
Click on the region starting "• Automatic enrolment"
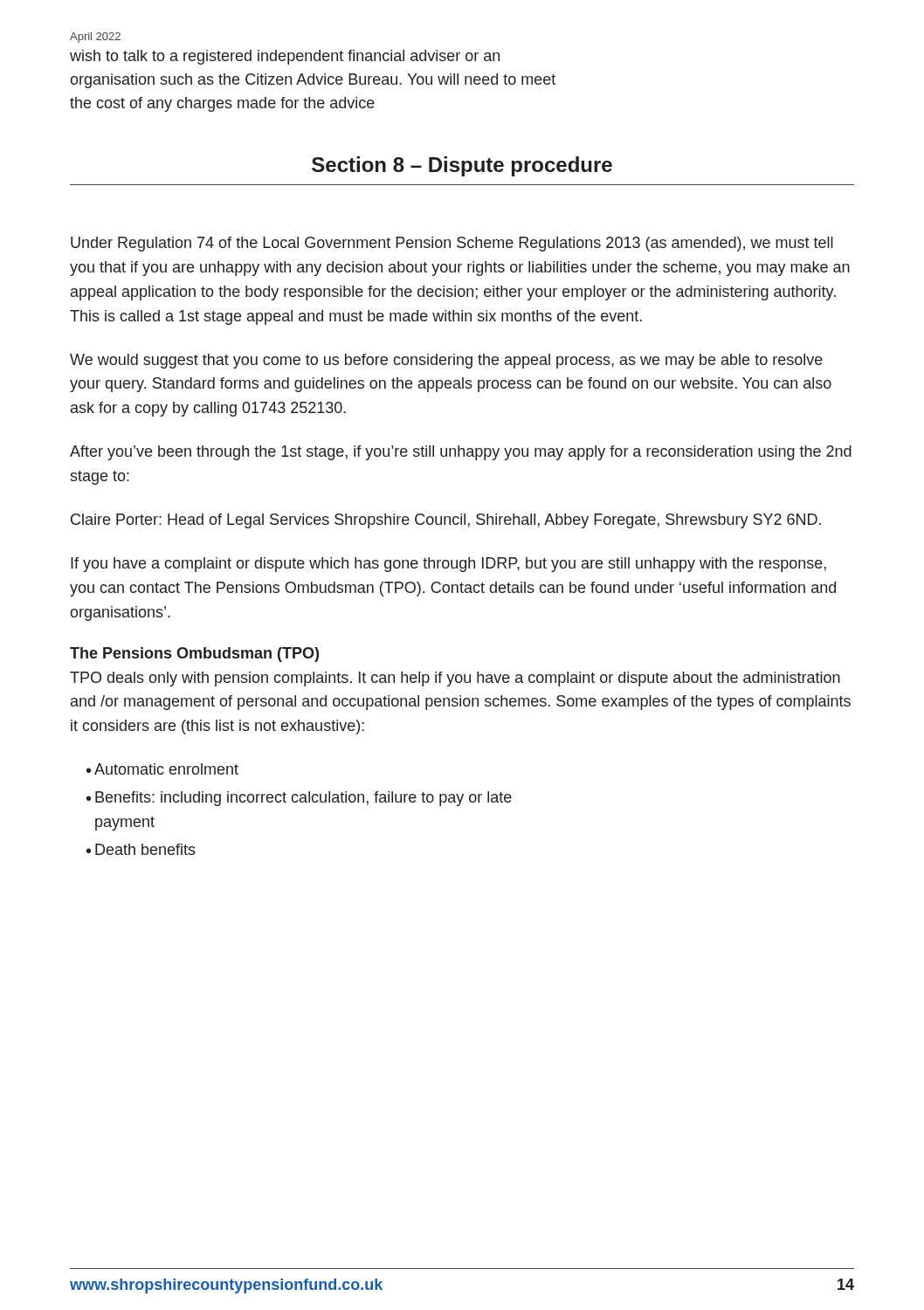point(162,769)
